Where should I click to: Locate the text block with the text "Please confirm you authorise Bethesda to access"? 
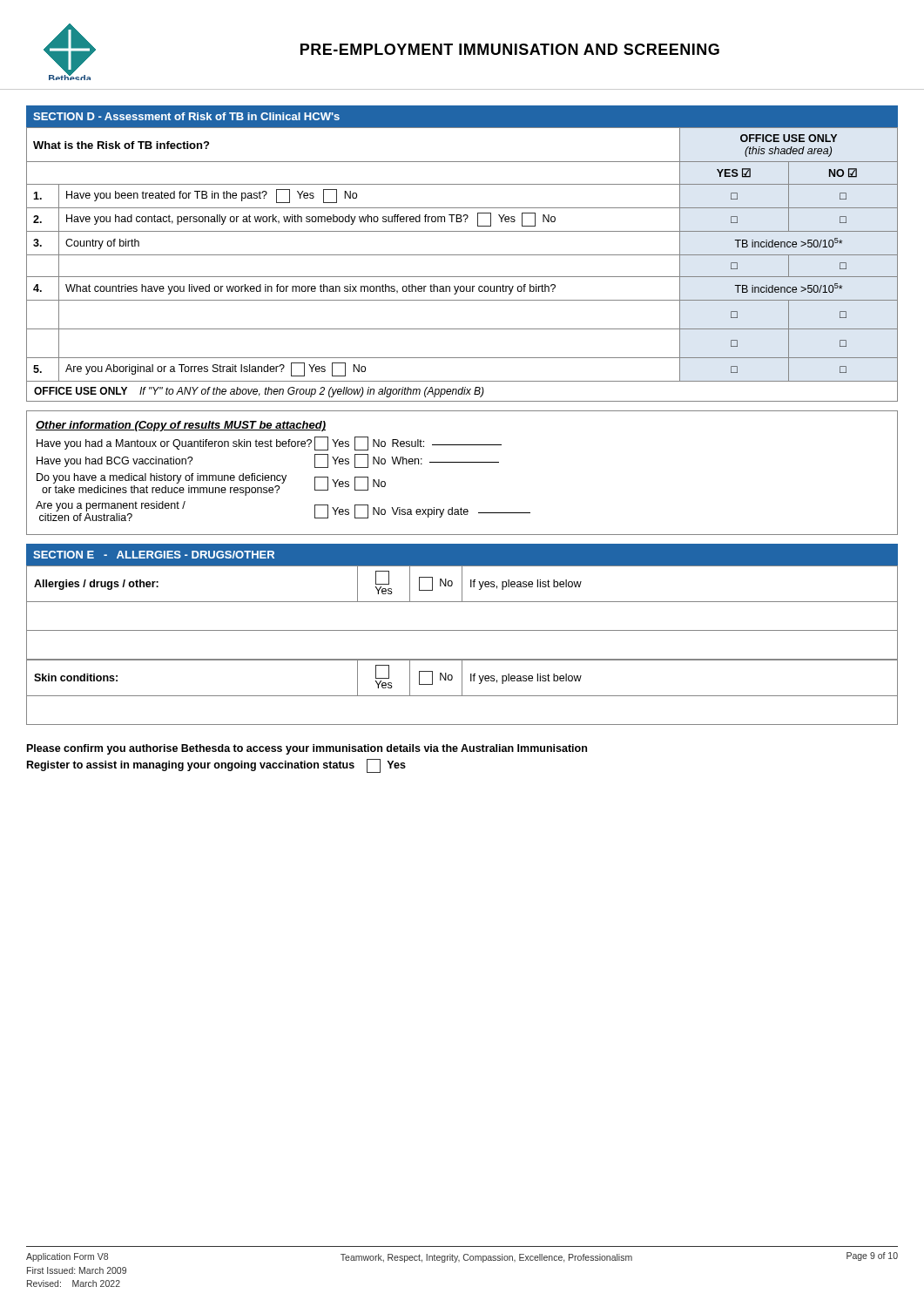(x=307, y=758)
